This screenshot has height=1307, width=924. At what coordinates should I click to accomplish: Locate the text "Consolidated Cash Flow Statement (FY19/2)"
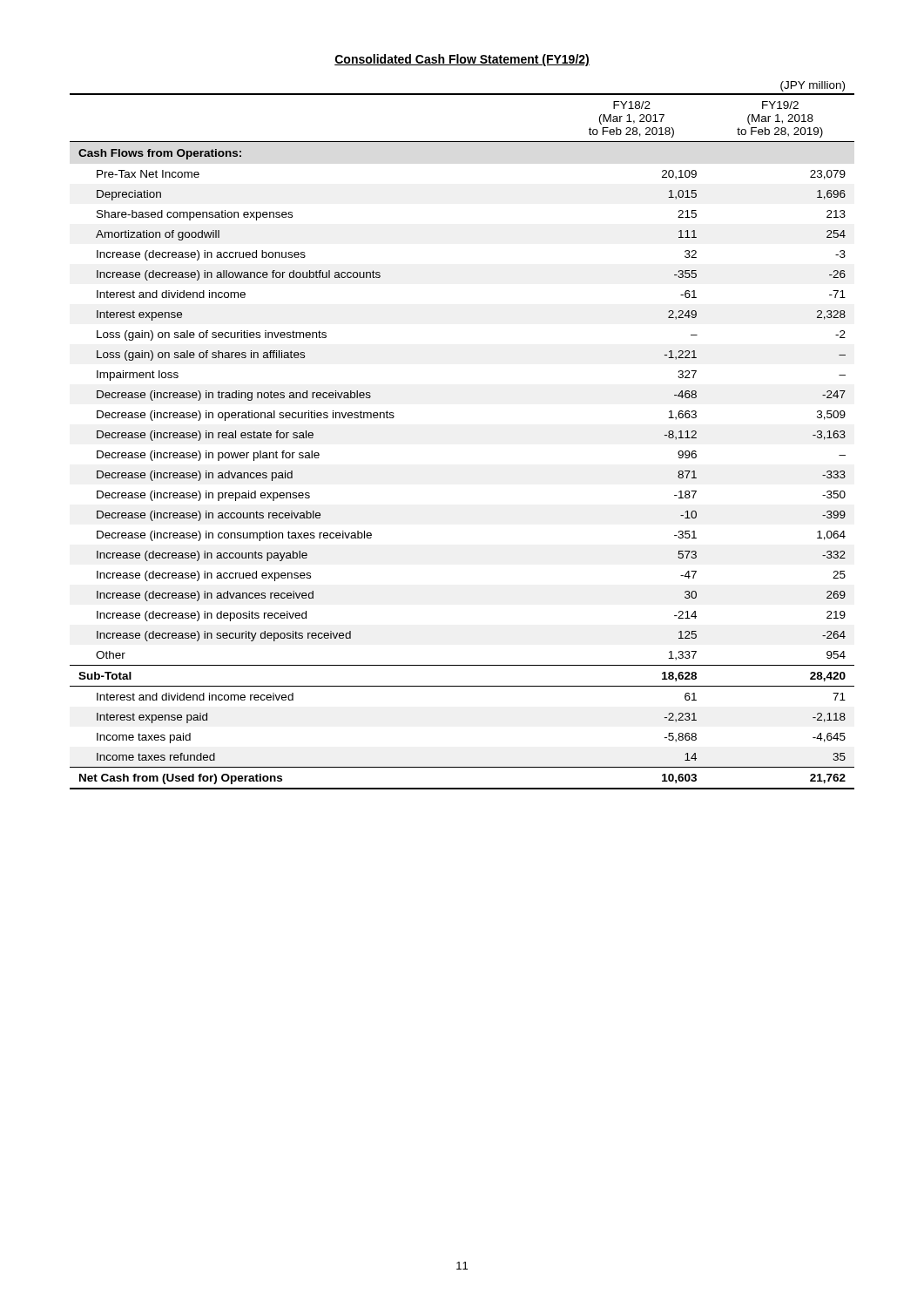coord(462,59)
